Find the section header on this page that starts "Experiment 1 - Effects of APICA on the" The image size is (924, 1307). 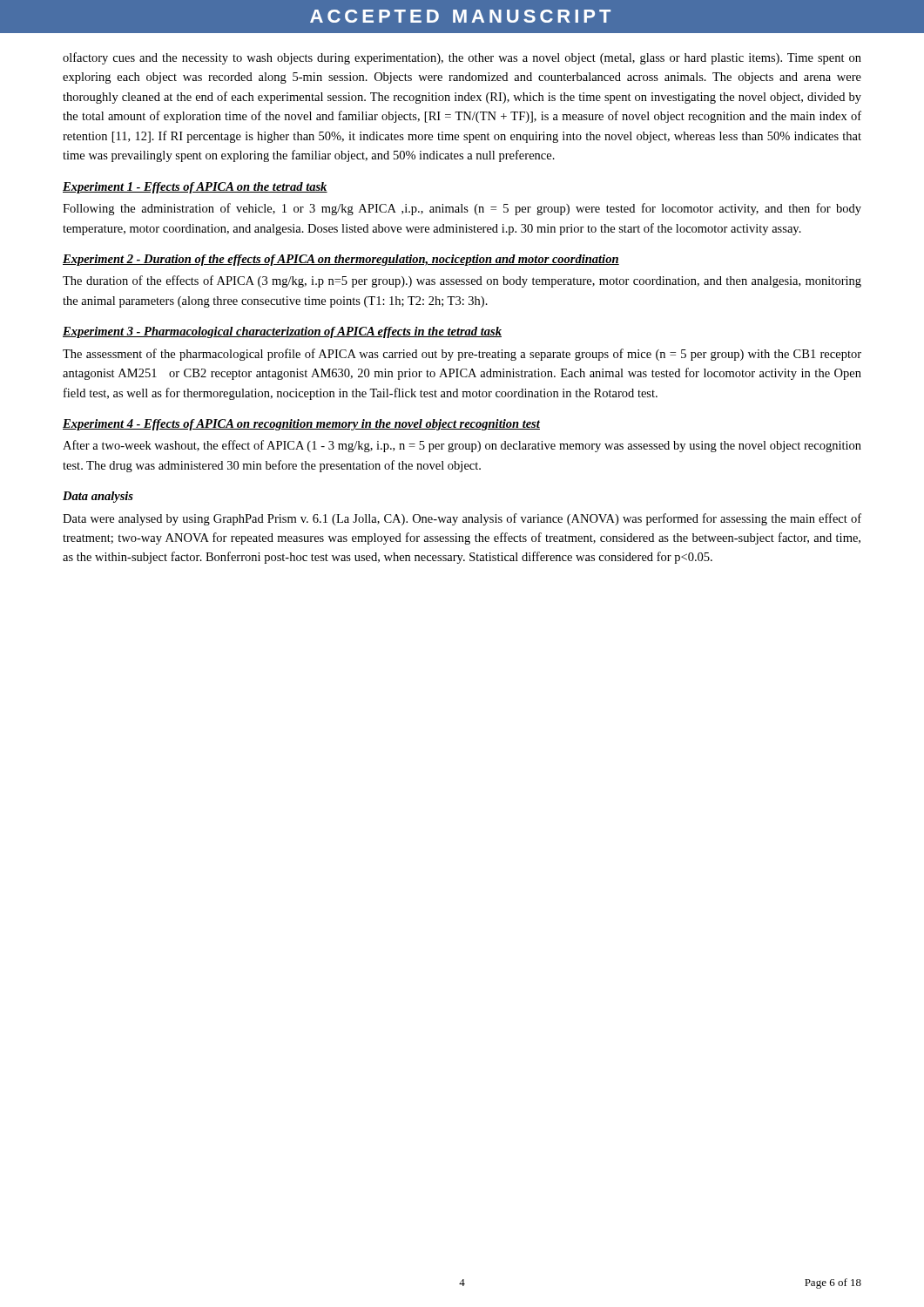tap(195, 186)
